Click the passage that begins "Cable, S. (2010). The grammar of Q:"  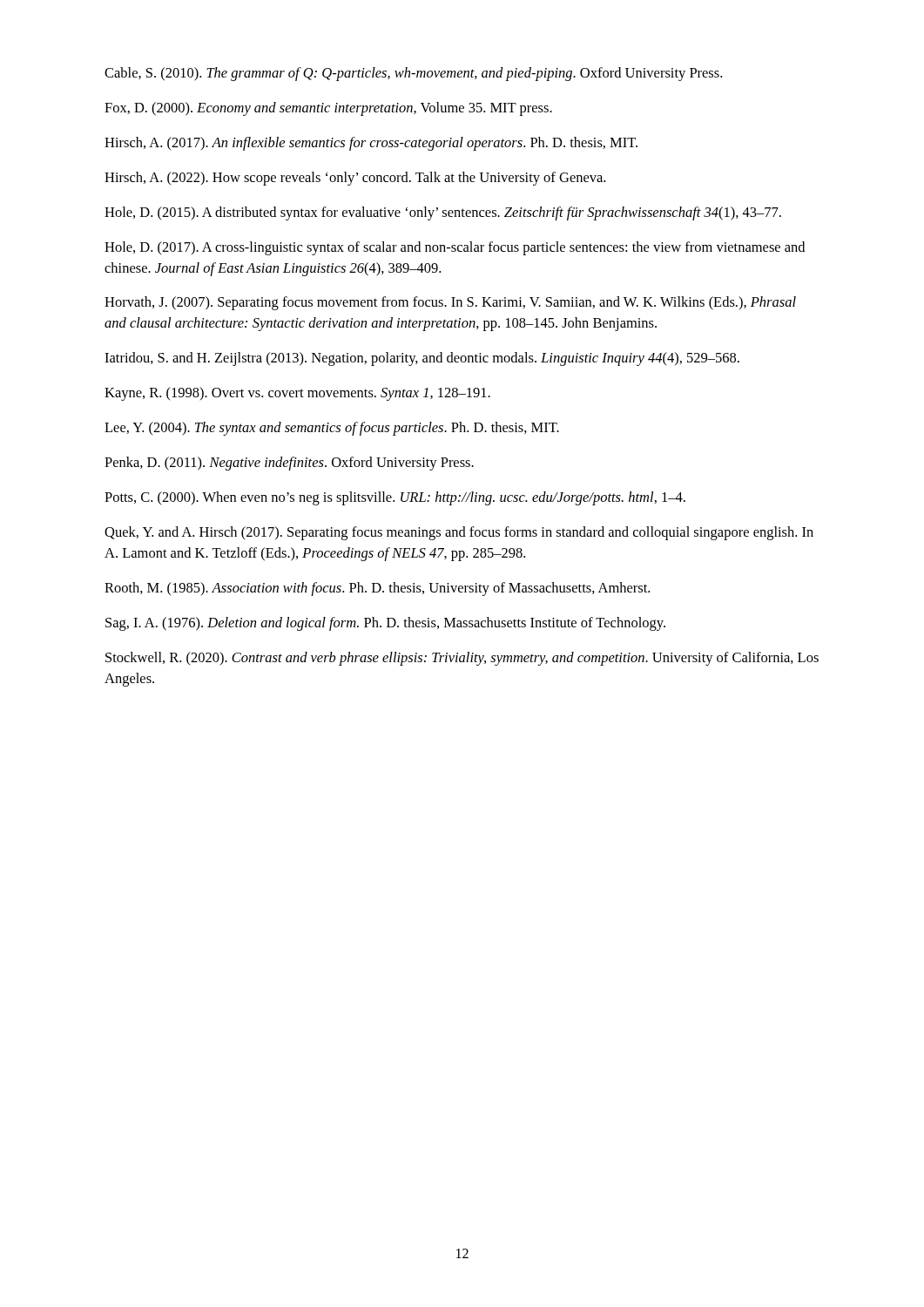click(462, 73)
